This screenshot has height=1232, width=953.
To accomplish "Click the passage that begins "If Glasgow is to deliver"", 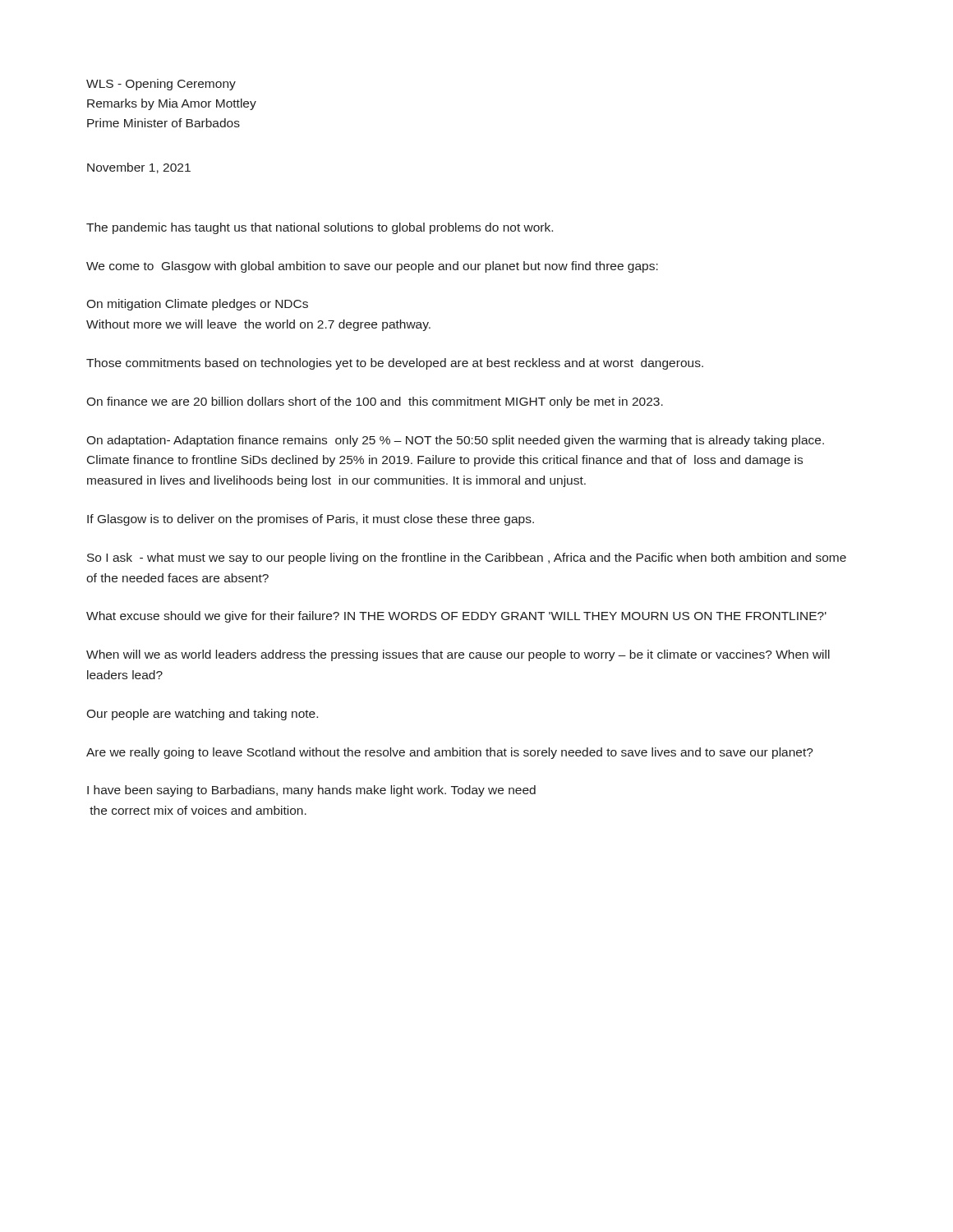I will pos(311,519).
